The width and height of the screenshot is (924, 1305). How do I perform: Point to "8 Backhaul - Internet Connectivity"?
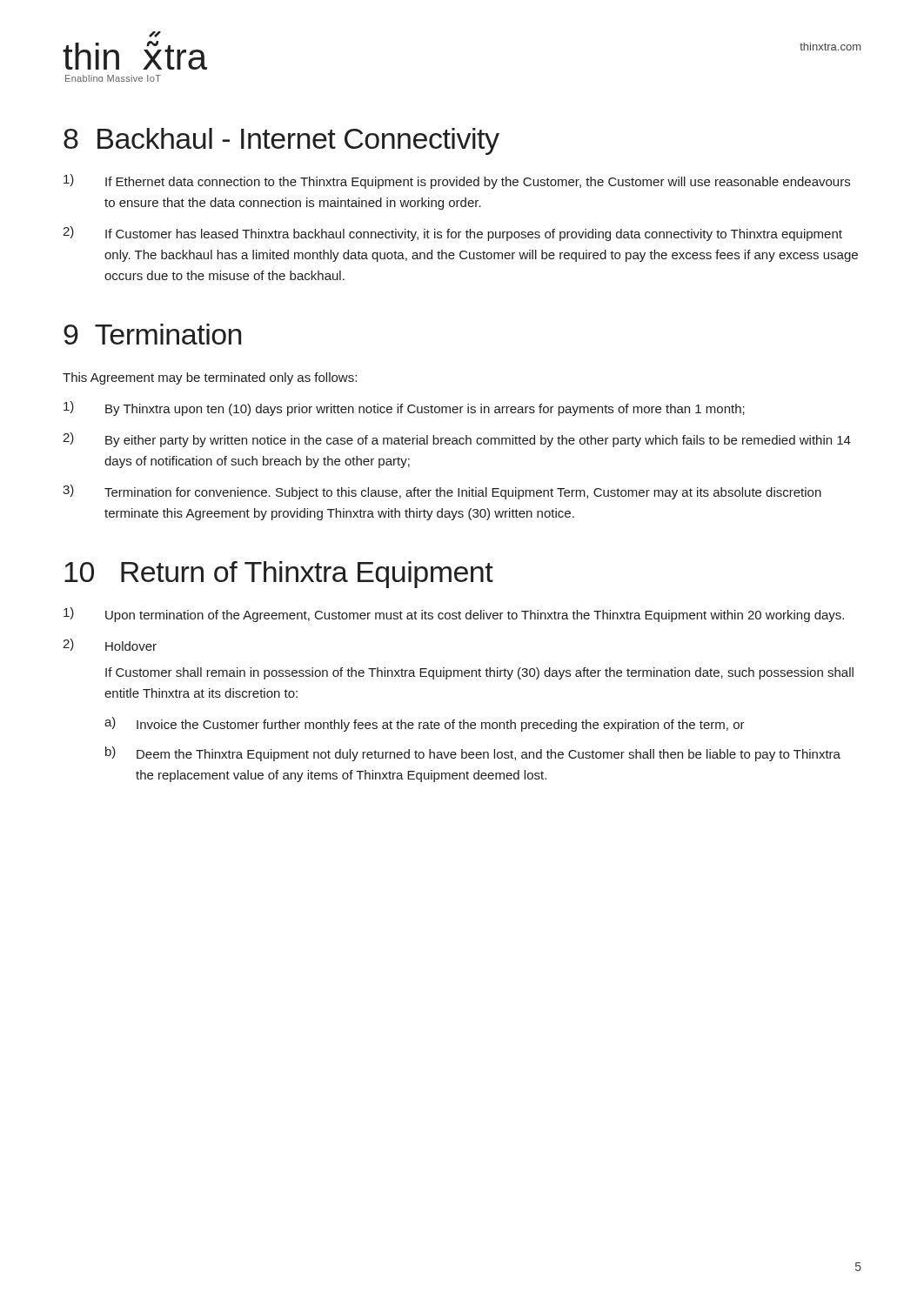point(462,139)
